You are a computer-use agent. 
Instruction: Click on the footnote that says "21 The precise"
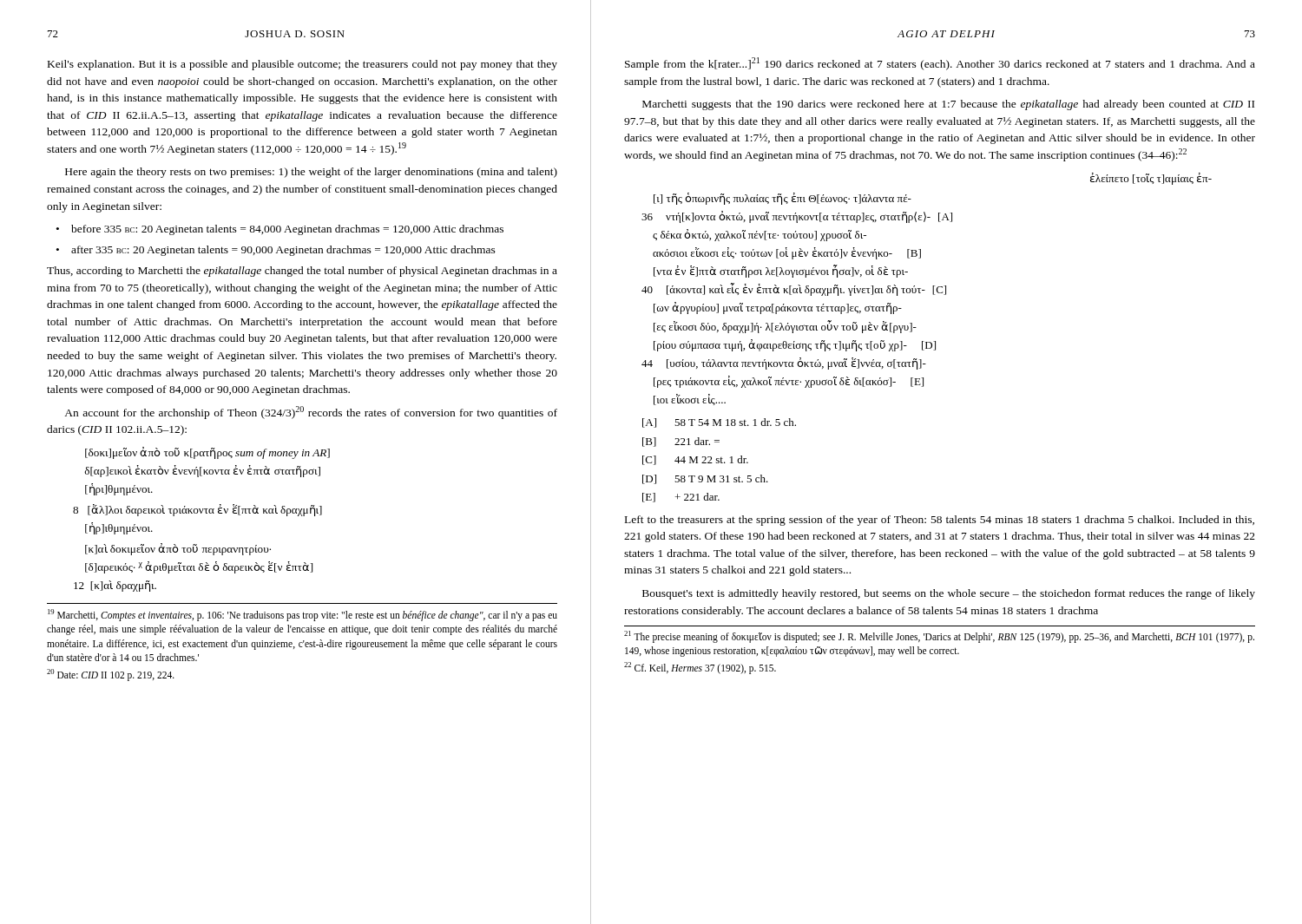tap(940, 644)
